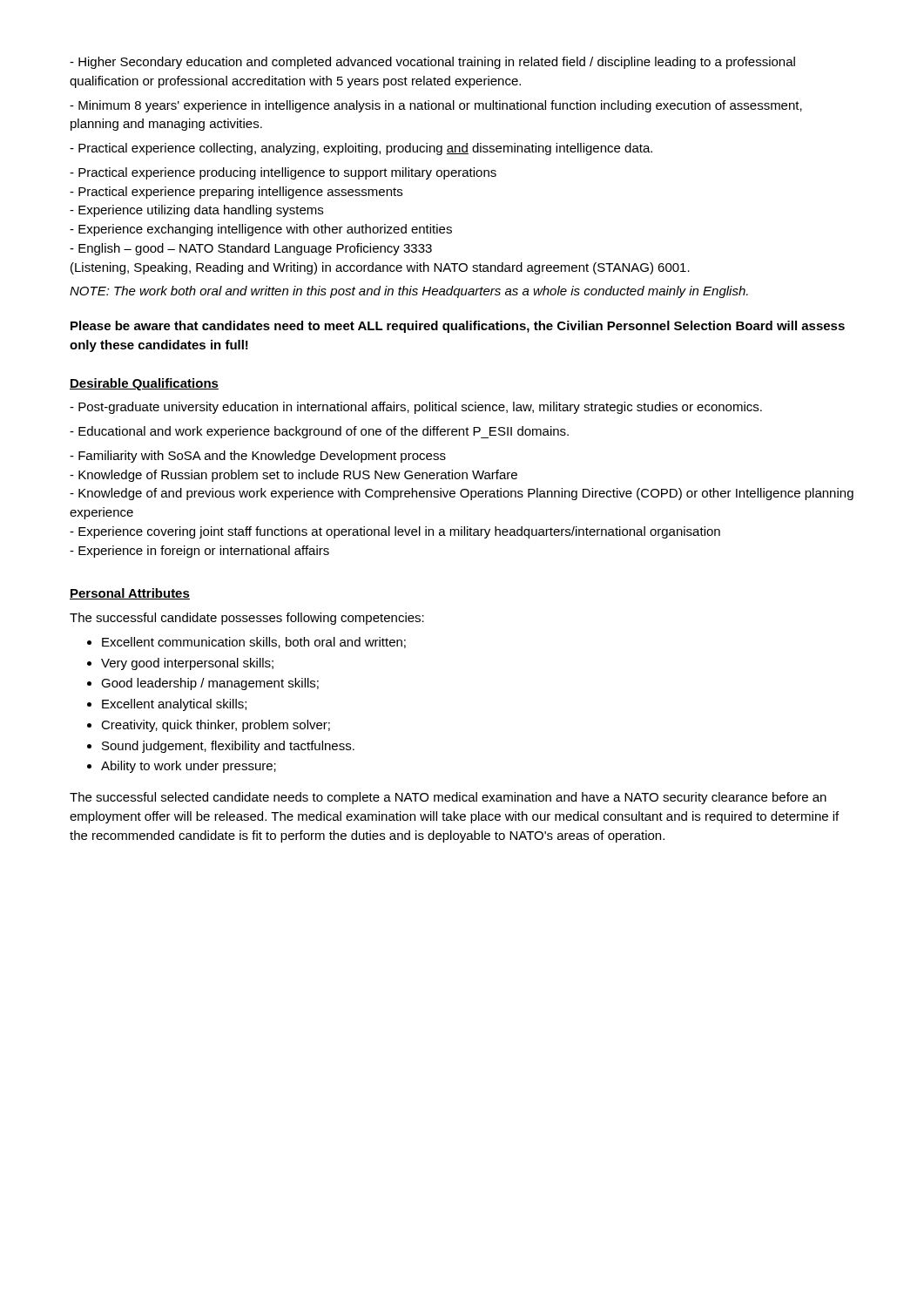Select the text starting "Very good interpersonal skills;"
This screenshot has width=924, height=1307.
pyautogui.click(x=188, y=662)
